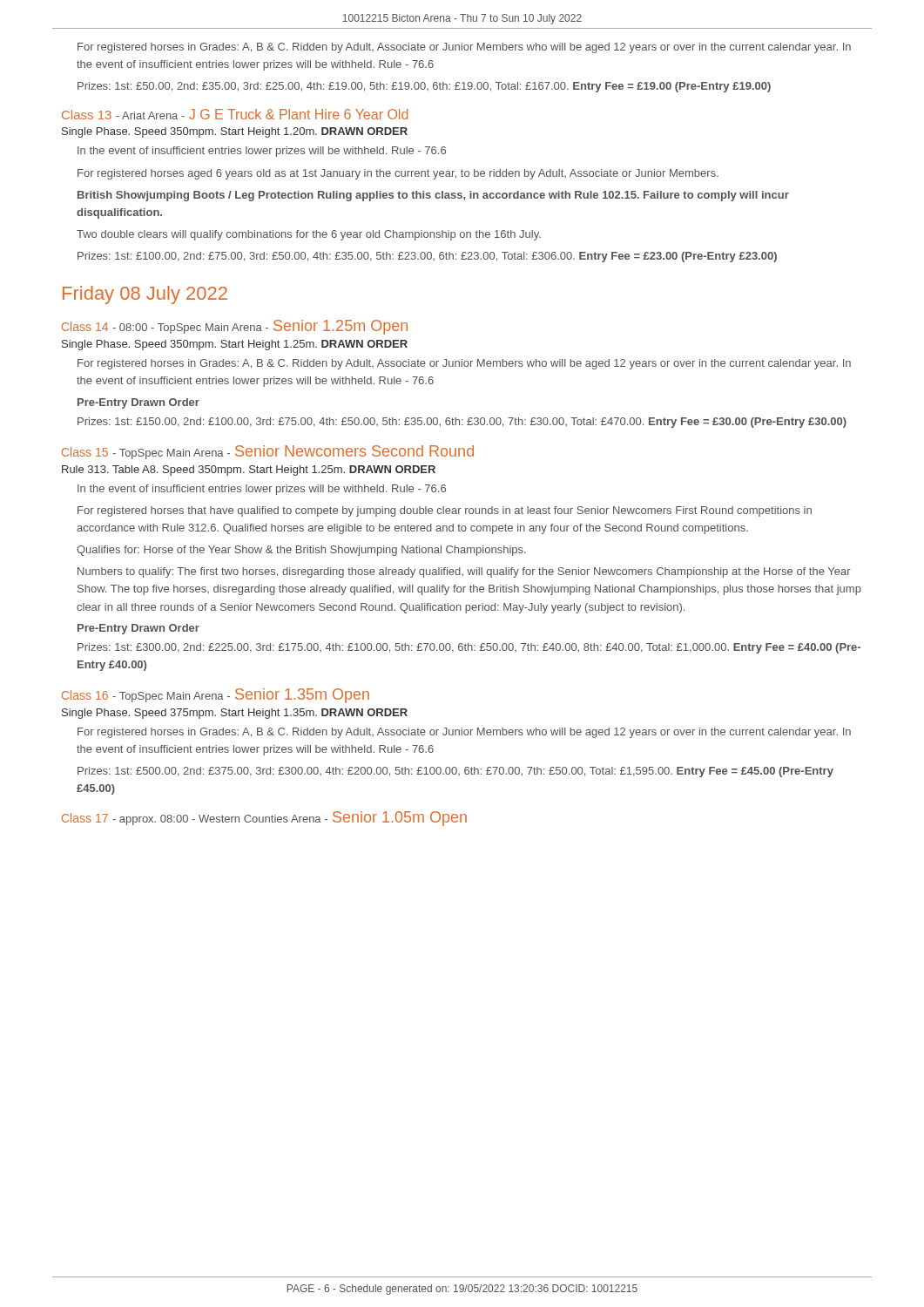Where is the passage that starts "Qualifies for: Horse of the Year Show &"?
Image resolution: width=924 pixels, height=1307 pixels.
click(x=302, y=549)
